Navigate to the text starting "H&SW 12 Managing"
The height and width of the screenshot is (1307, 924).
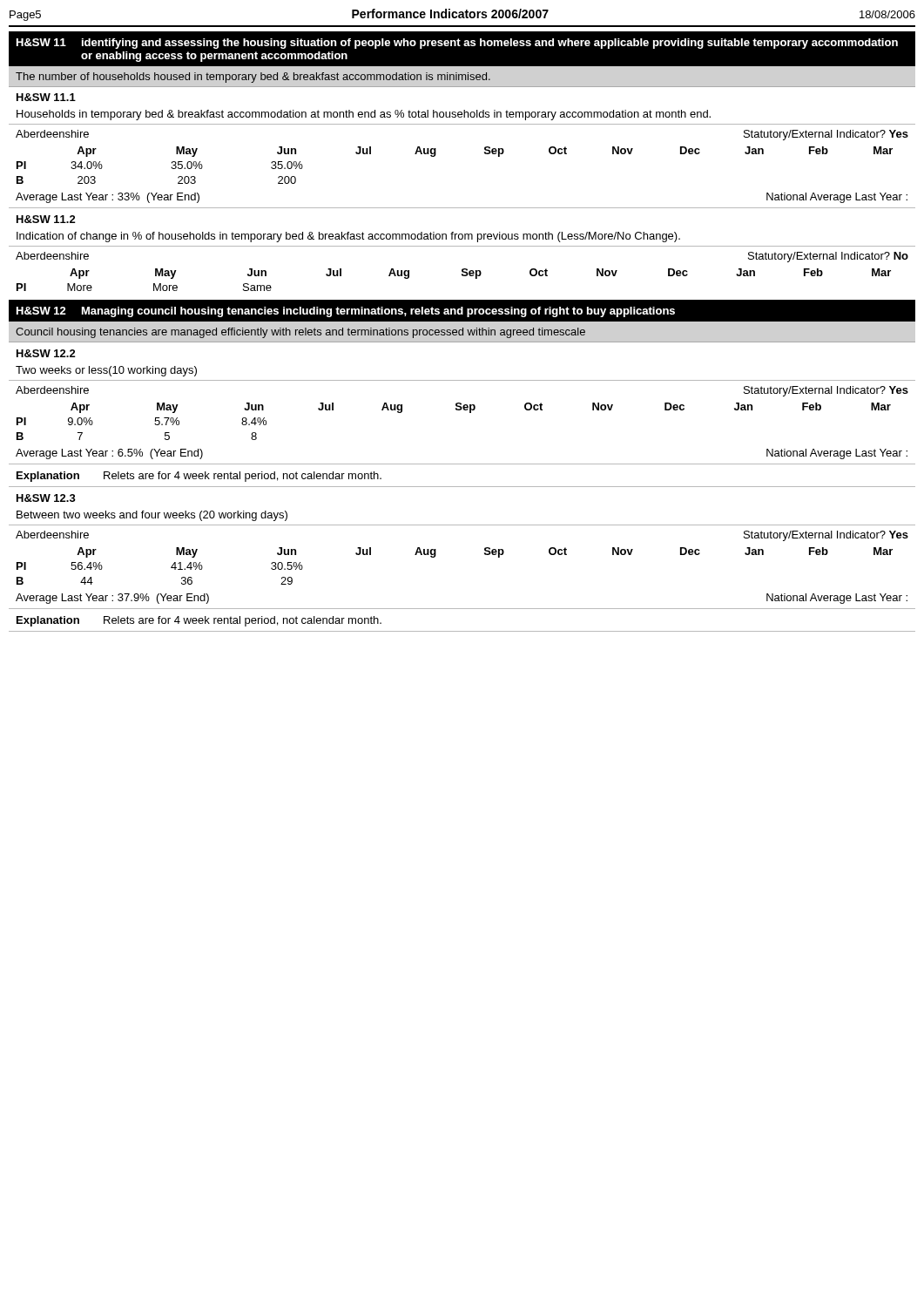(x=346, y=311)
